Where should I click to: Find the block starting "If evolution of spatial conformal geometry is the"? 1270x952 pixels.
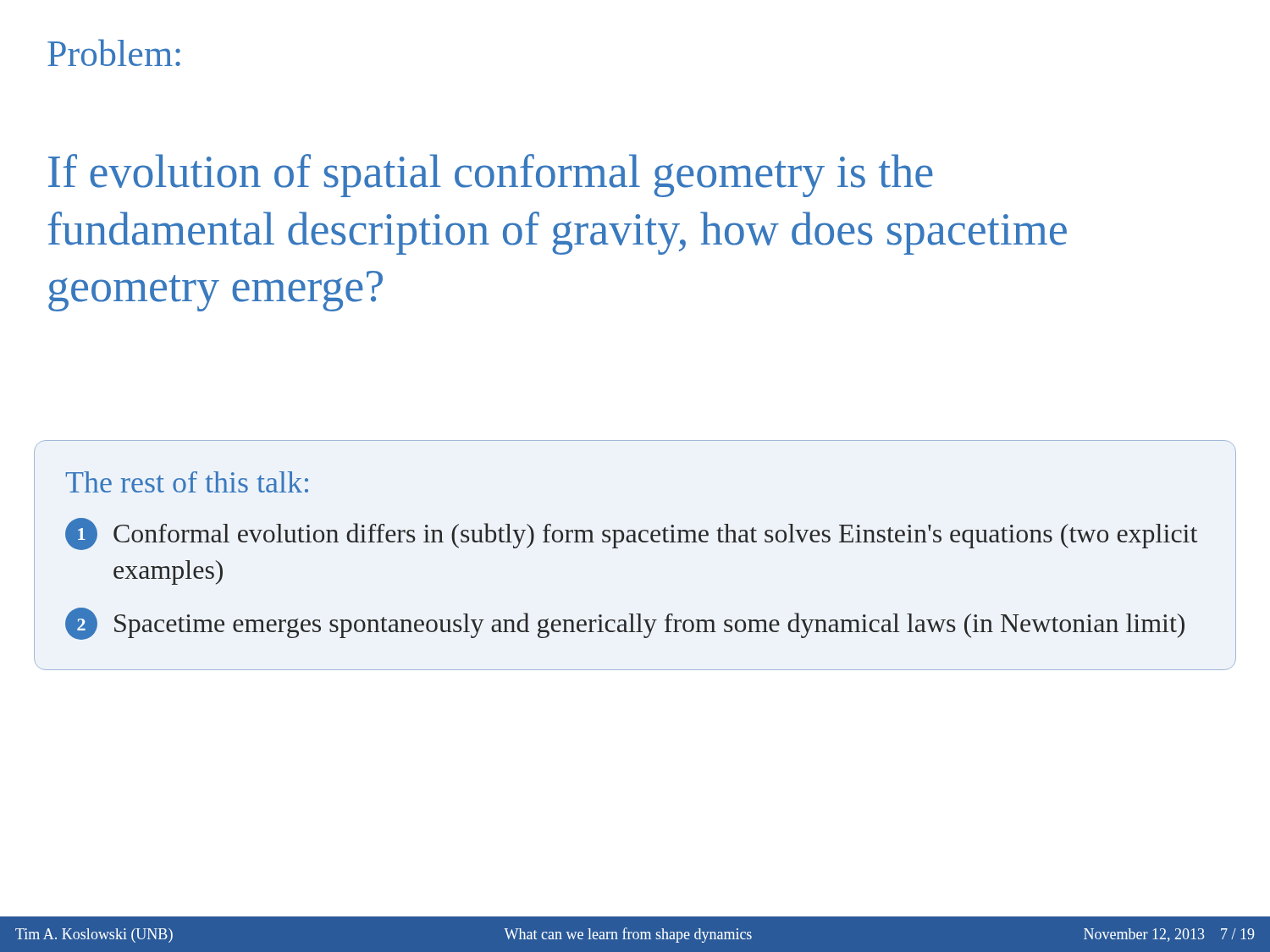(x=557, y=229)
